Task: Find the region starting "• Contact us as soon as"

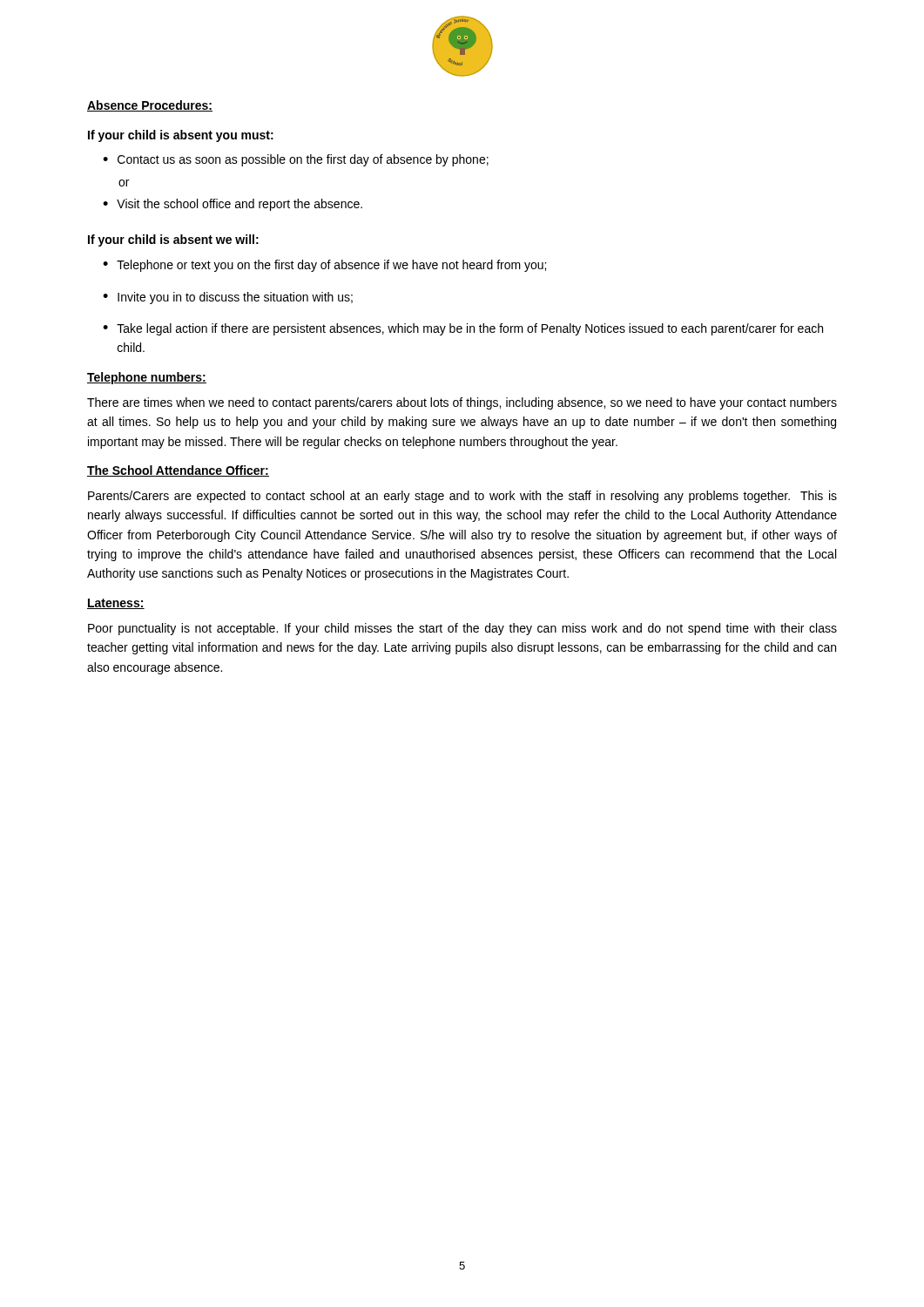Action: pos(470,160)
